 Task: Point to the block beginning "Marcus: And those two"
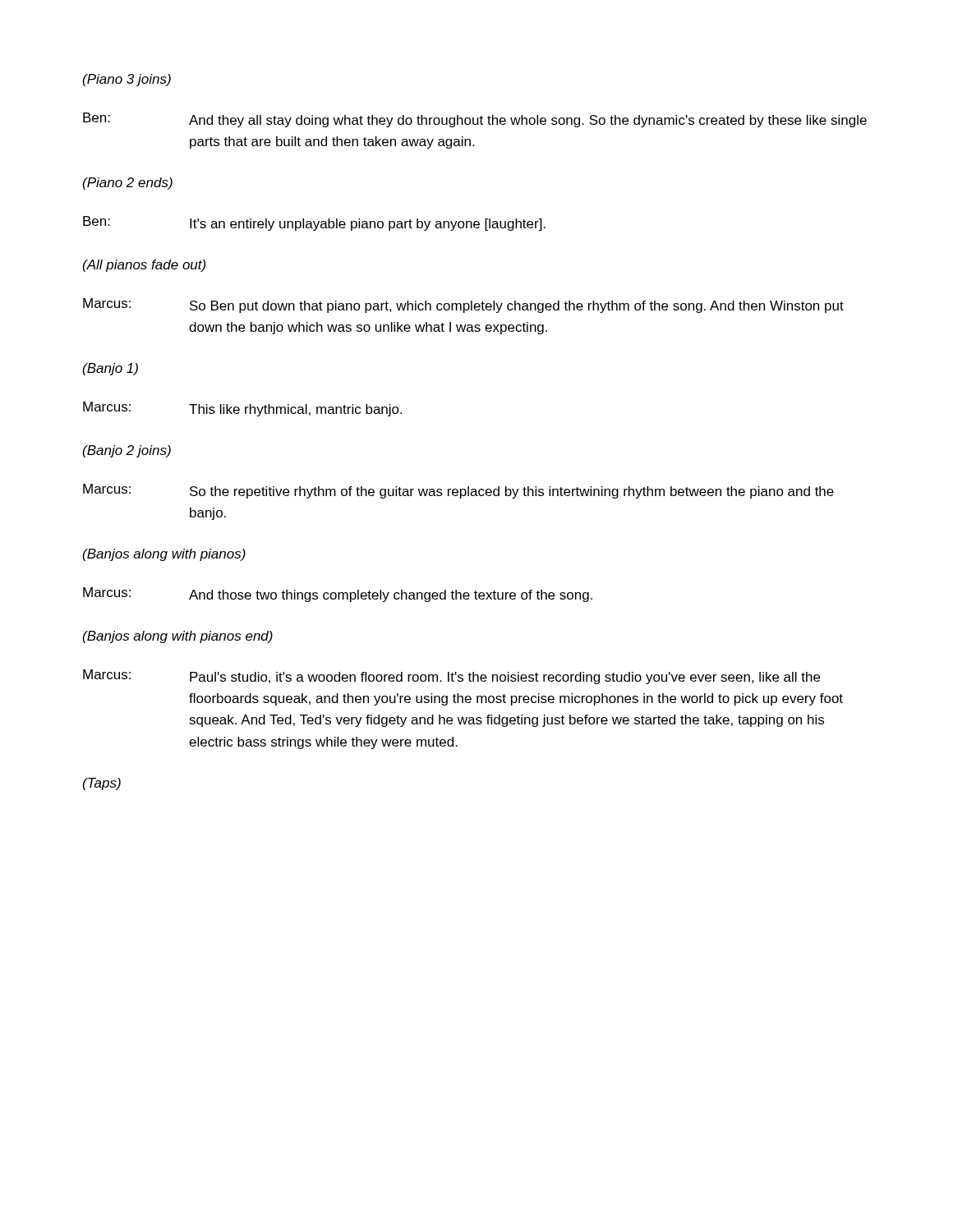point(476,595)
